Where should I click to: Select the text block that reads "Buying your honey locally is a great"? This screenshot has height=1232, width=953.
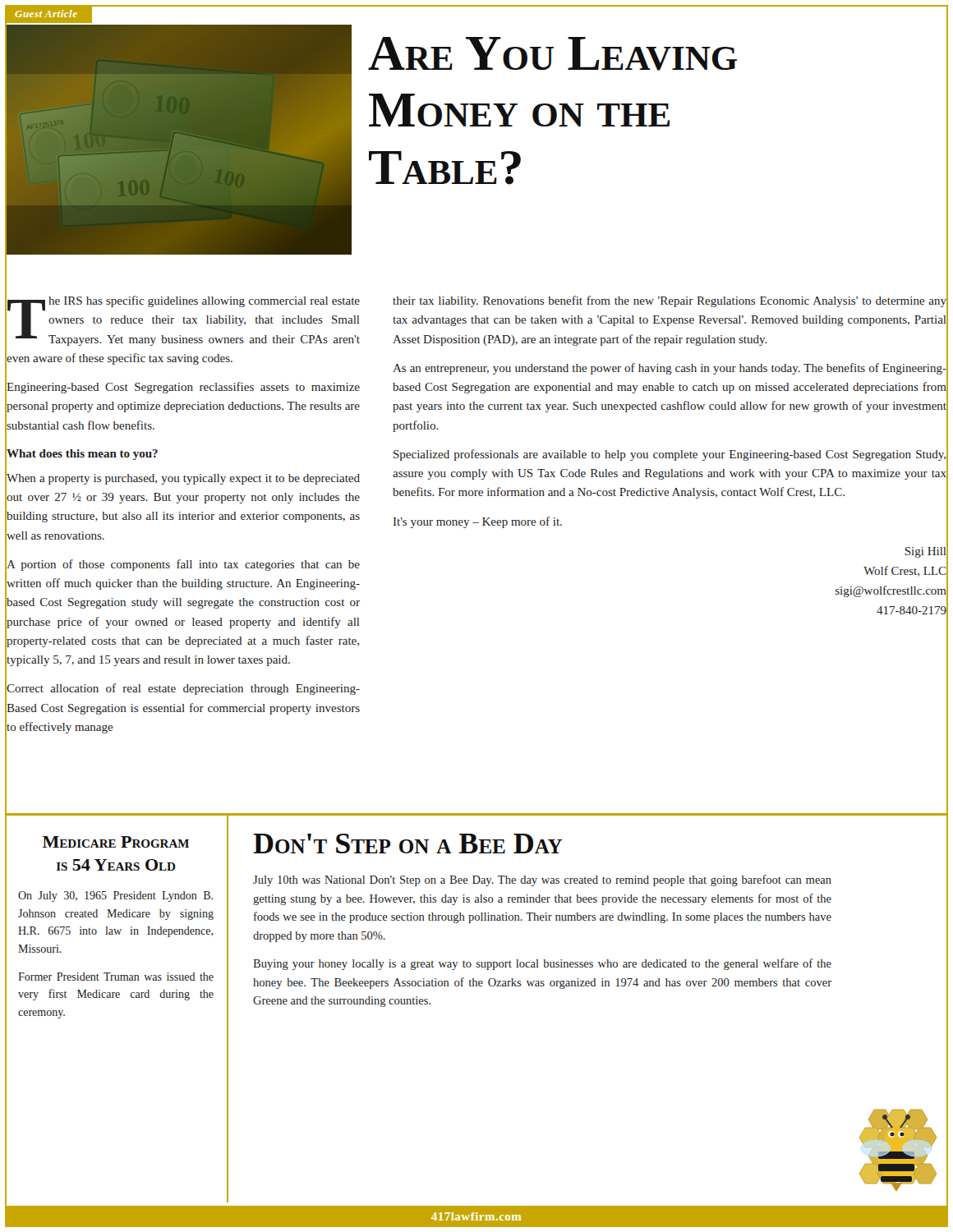[596, 982]
